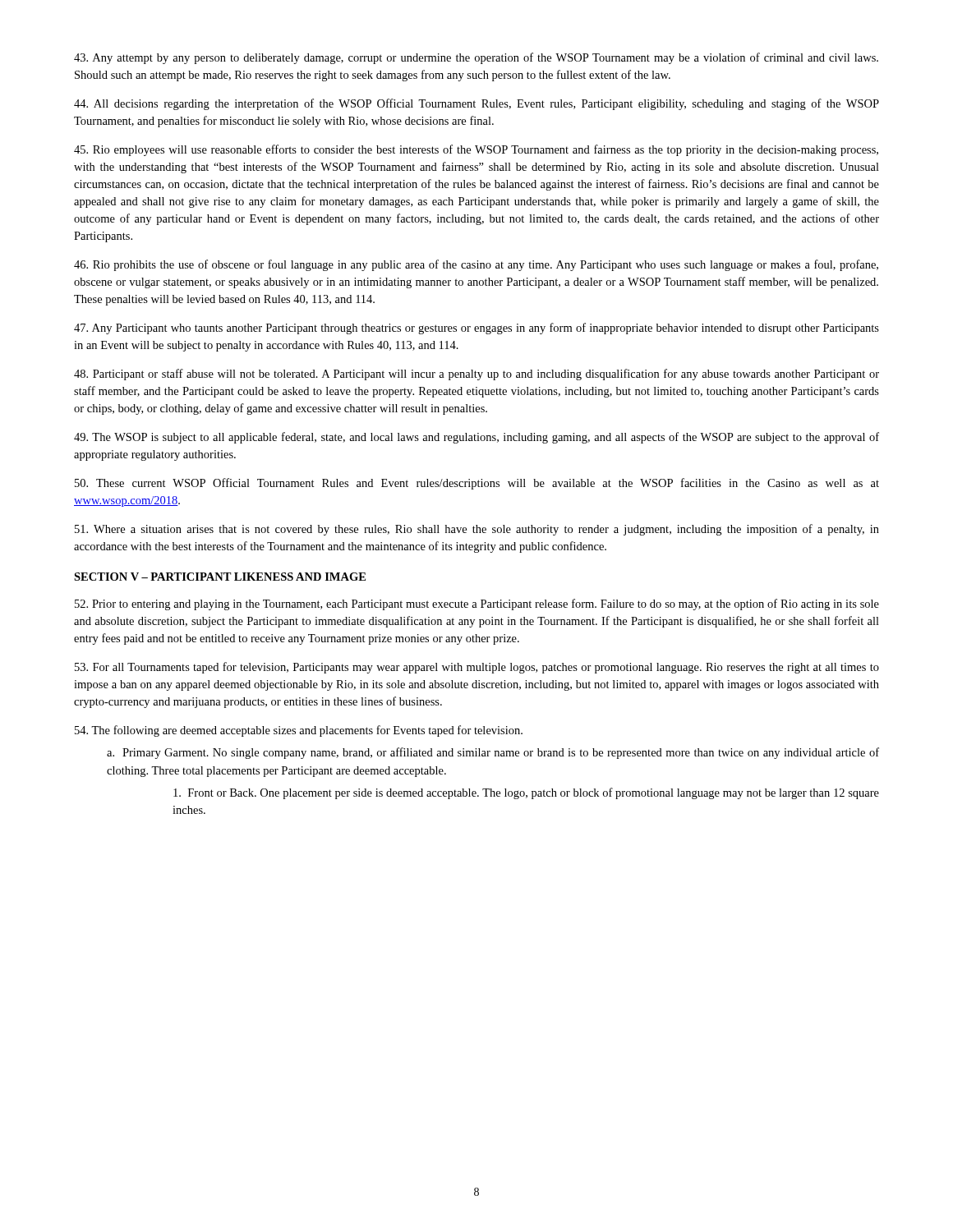The image size is (953, 1232).
Task: Point to the block beginning "All decisions regarding the interpretation of the"
Action: click(x=476, y=112)
